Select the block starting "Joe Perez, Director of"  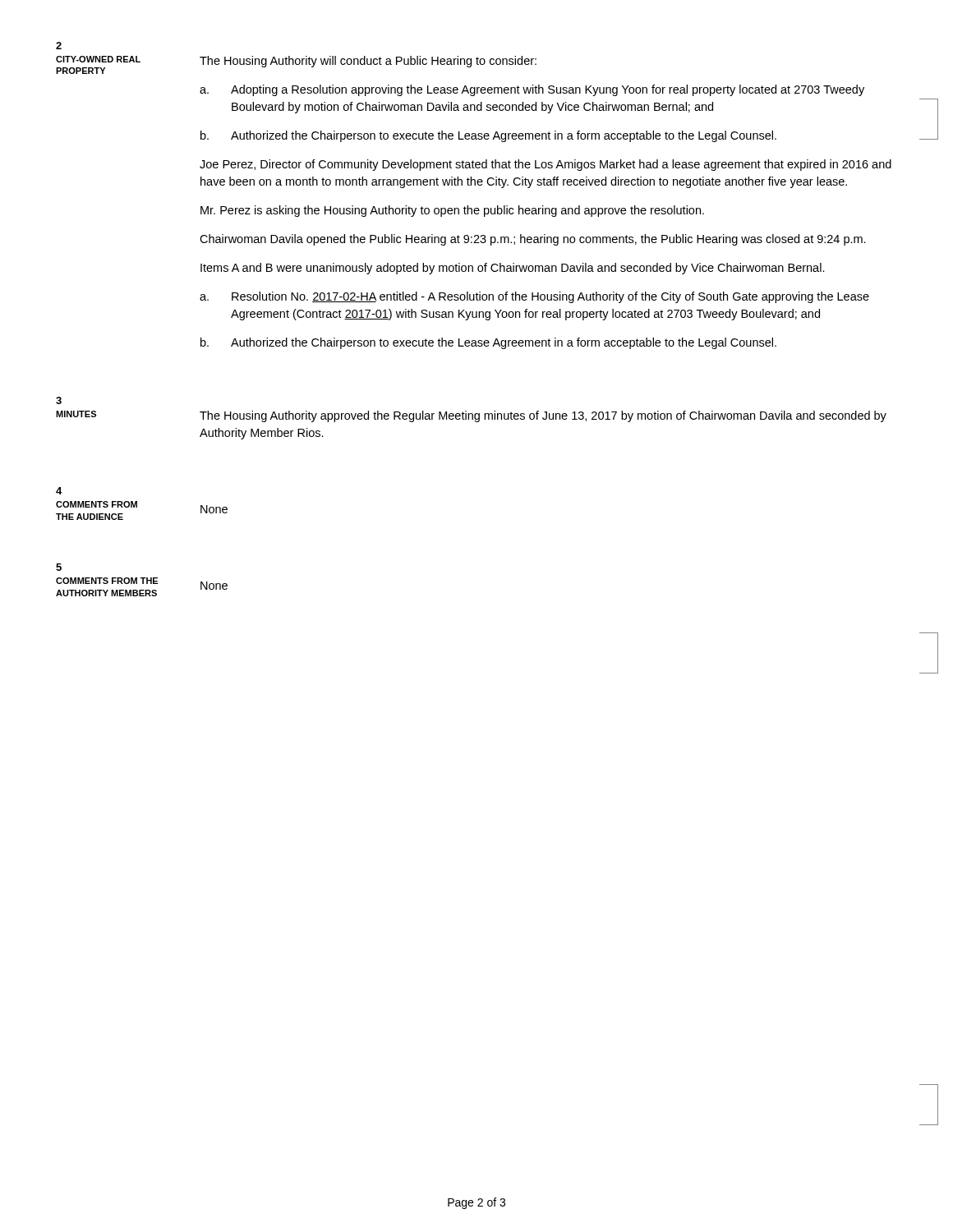[x=546, y=173]
